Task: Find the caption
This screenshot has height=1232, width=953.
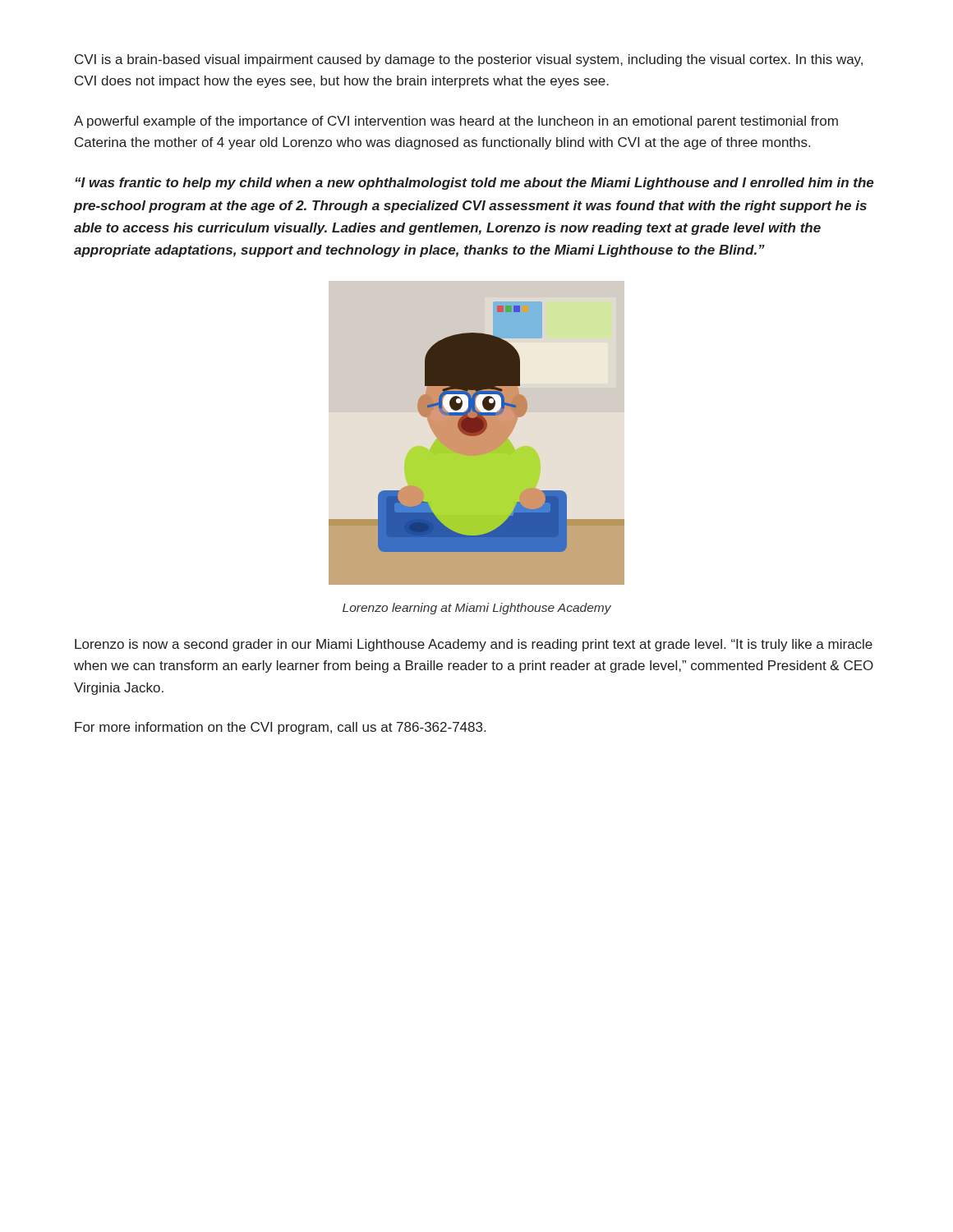Action: coord(476,607)
